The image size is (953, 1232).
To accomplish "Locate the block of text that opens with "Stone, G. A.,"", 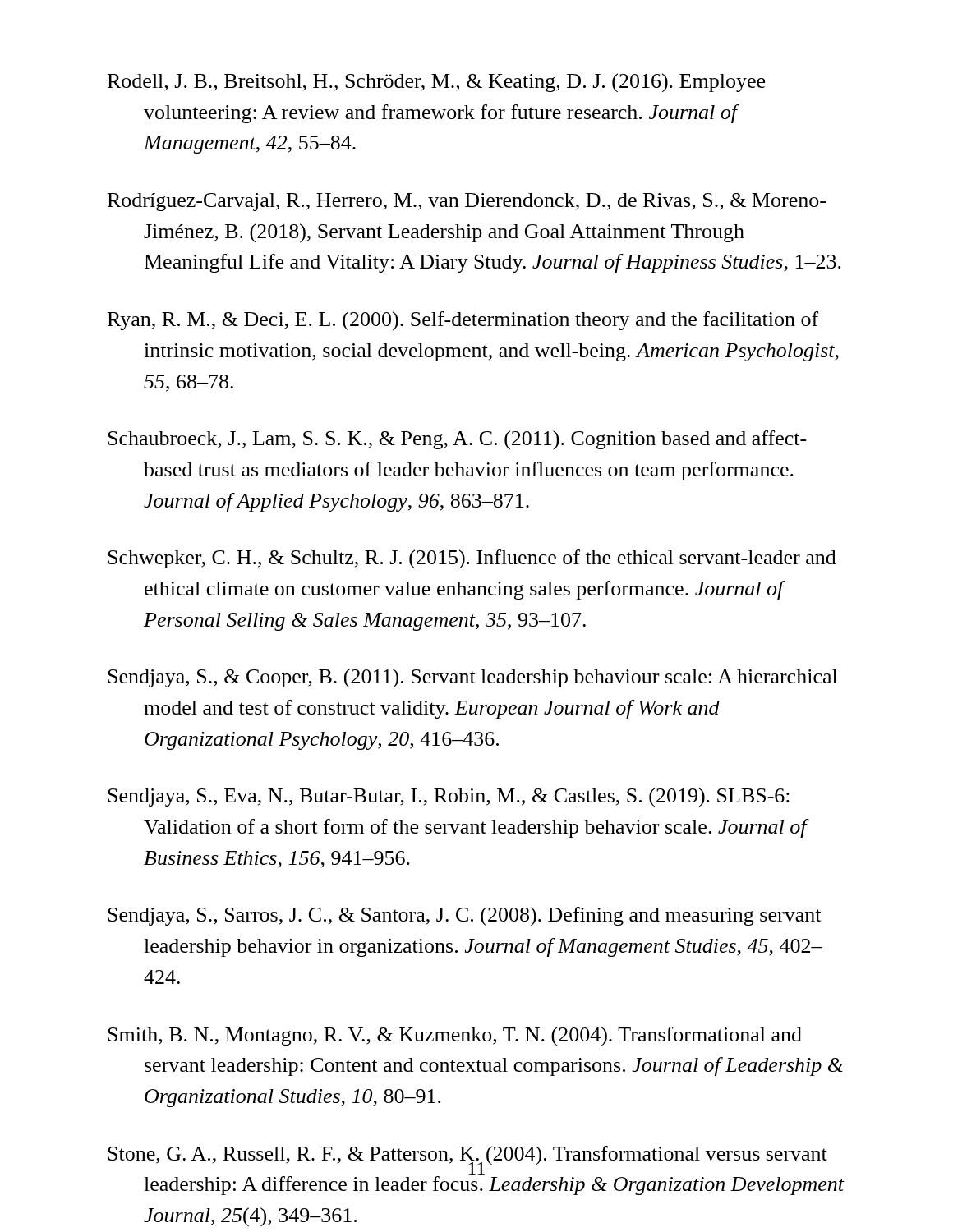I will click(476, 1184).
